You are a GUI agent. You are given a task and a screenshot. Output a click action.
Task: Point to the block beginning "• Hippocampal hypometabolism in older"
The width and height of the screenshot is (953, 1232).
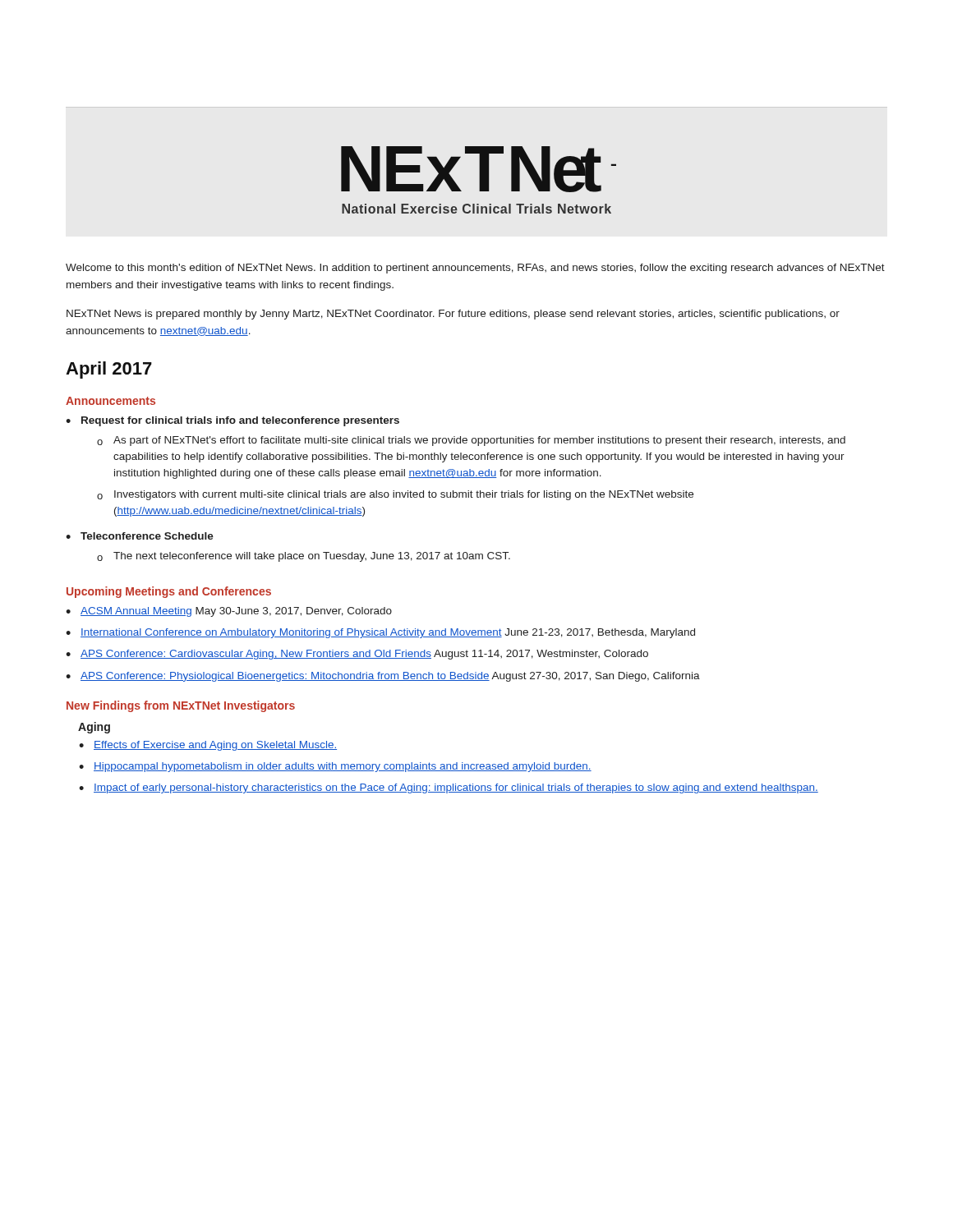pos(483,767)
